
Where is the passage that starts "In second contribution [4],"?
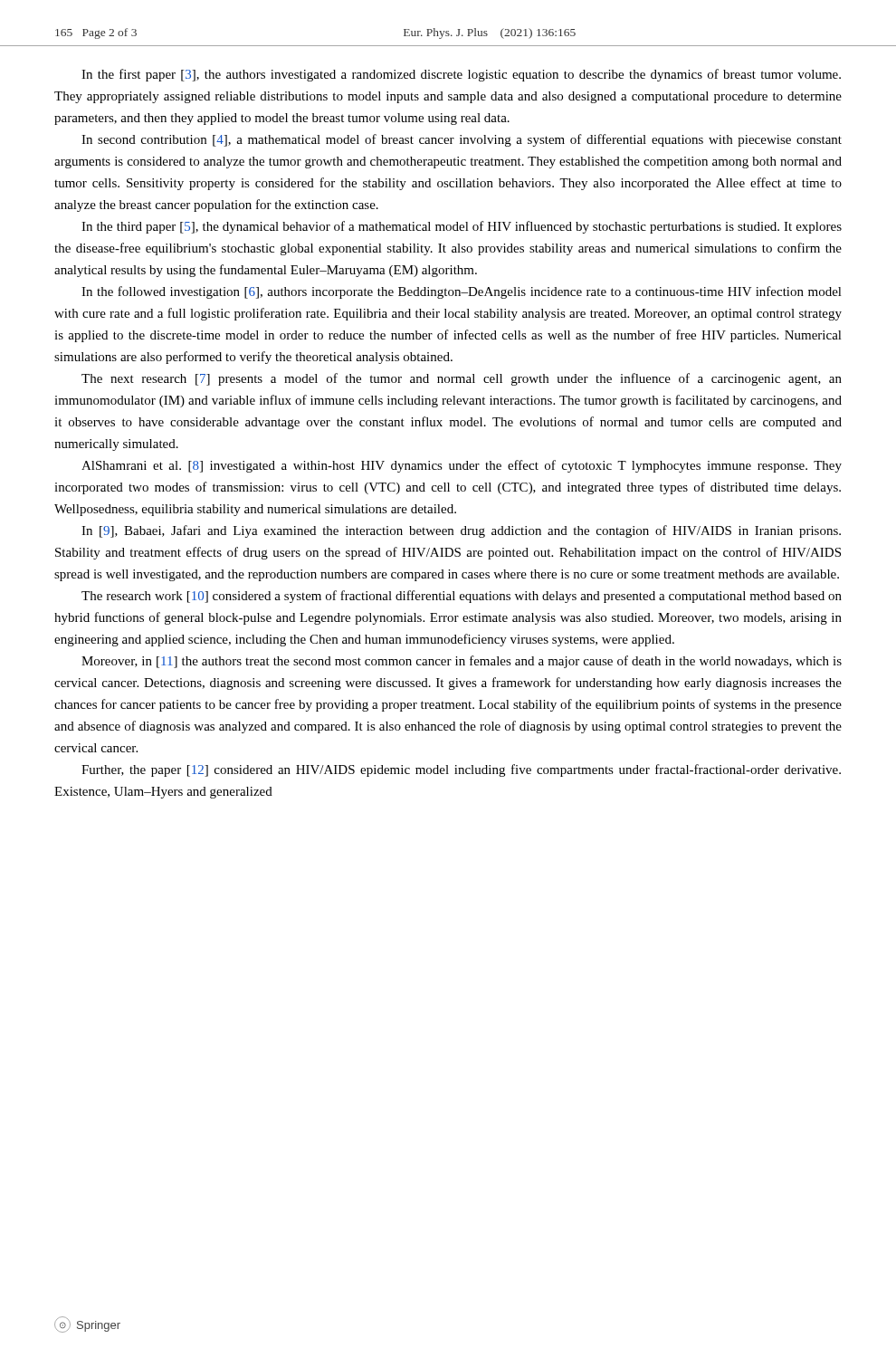[x=448, y=172]
